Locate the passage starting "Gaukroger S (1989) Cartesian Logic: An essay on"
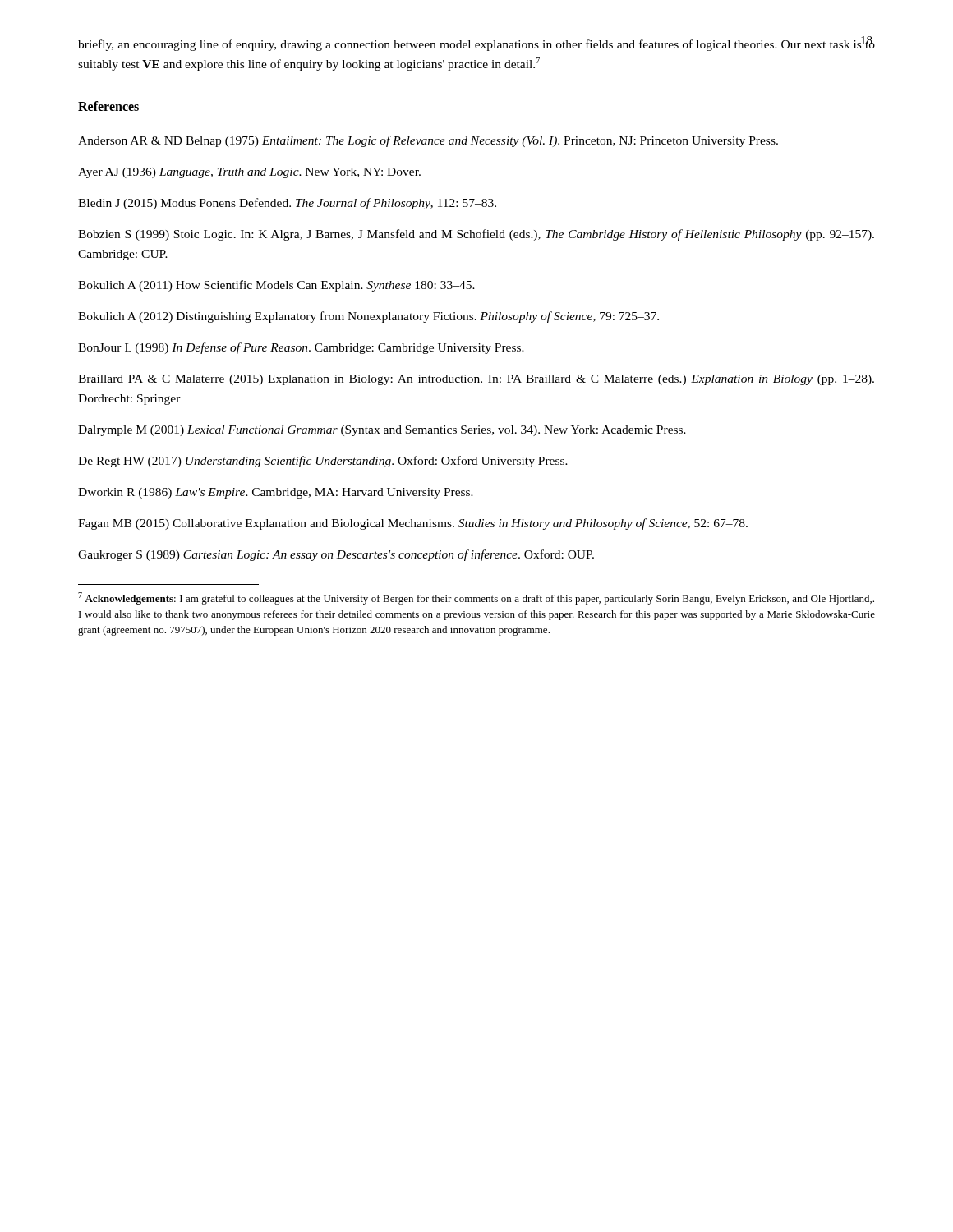This screenshot has width=953, height=1232. coord(336,554)
